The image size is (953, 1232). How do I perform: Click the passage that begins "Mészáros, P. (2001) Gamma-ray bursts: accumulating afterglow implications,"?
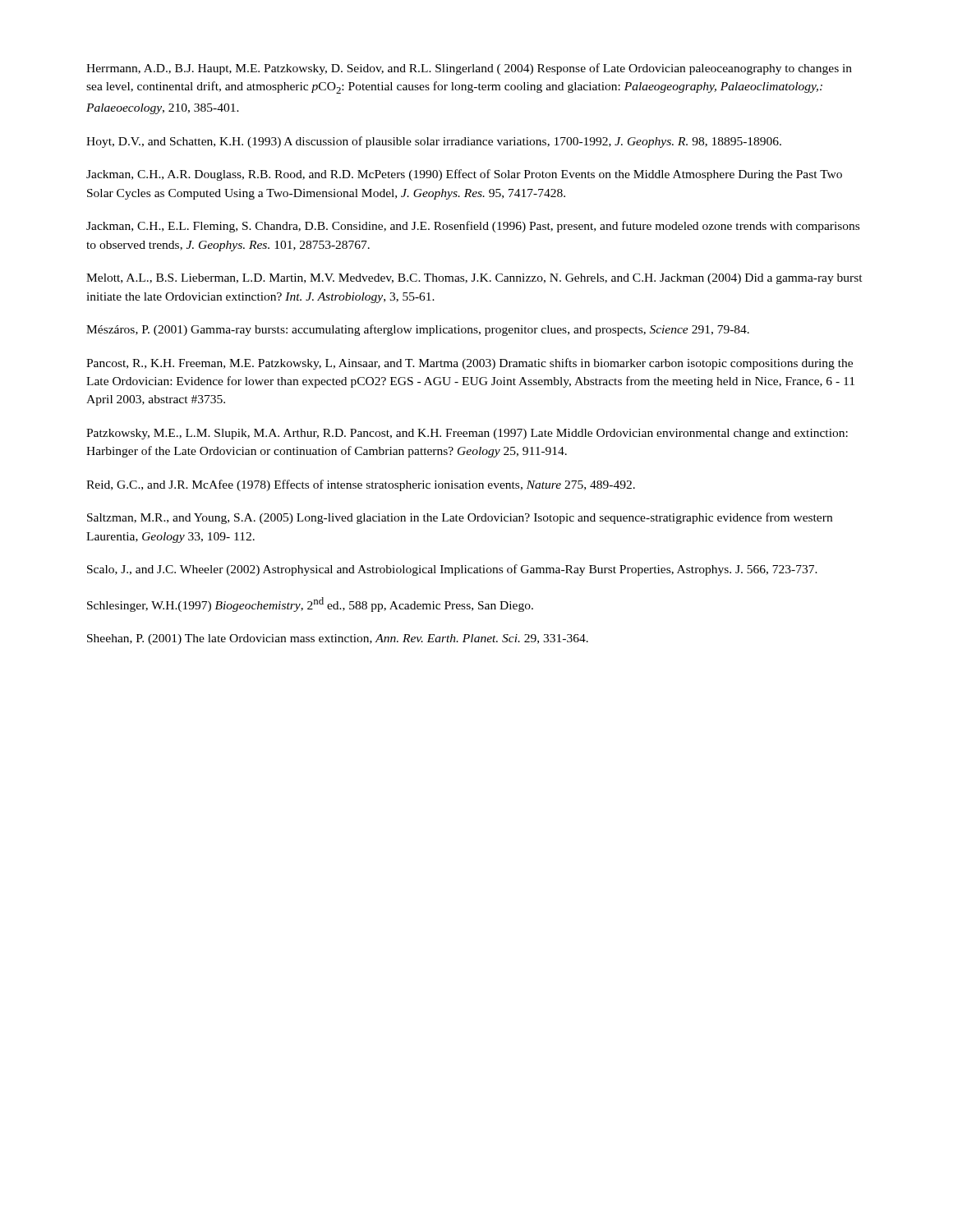476,330
